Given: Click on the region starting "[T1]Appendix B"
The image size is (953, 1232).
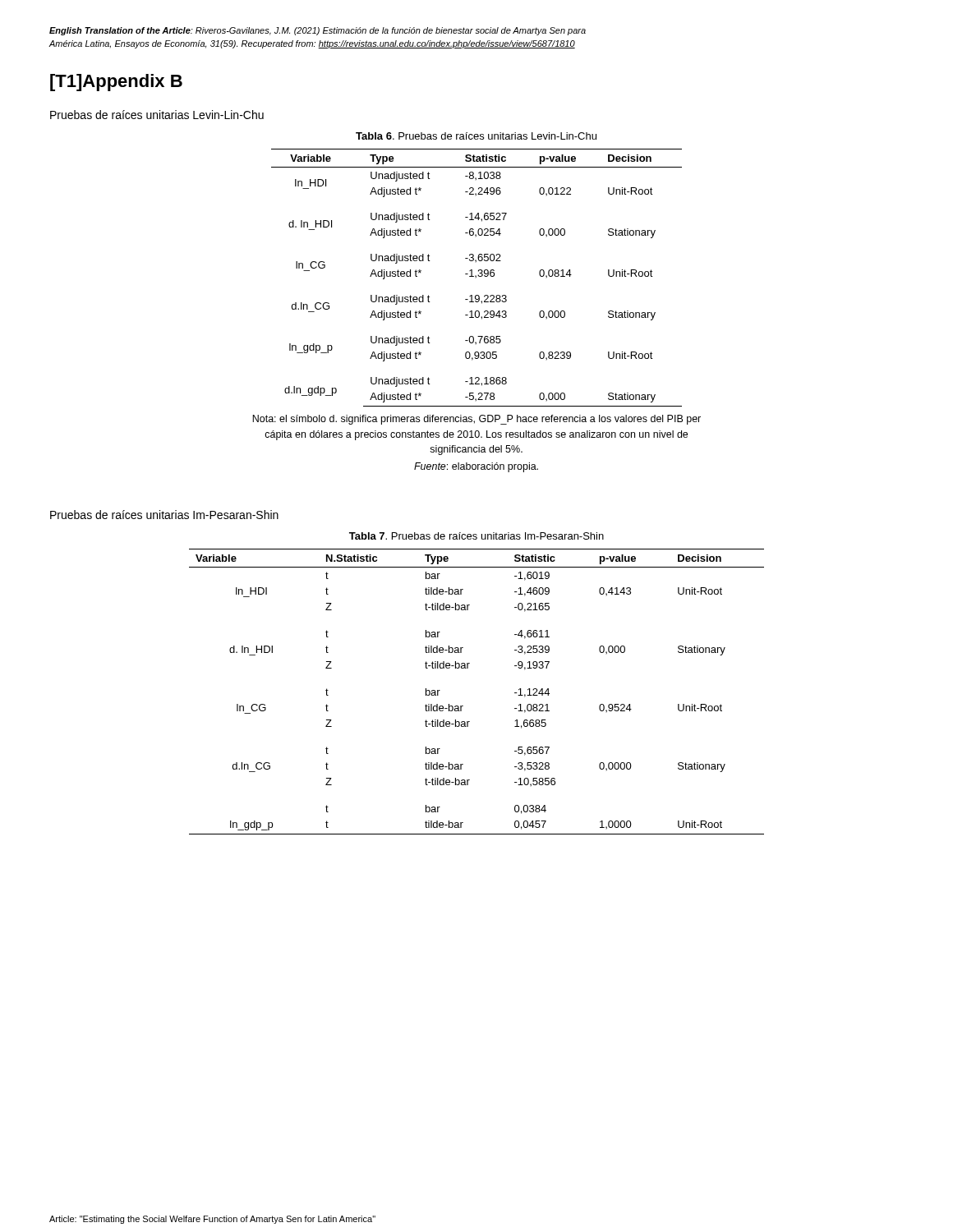Looking at the screenshot, I should point(116,81).
